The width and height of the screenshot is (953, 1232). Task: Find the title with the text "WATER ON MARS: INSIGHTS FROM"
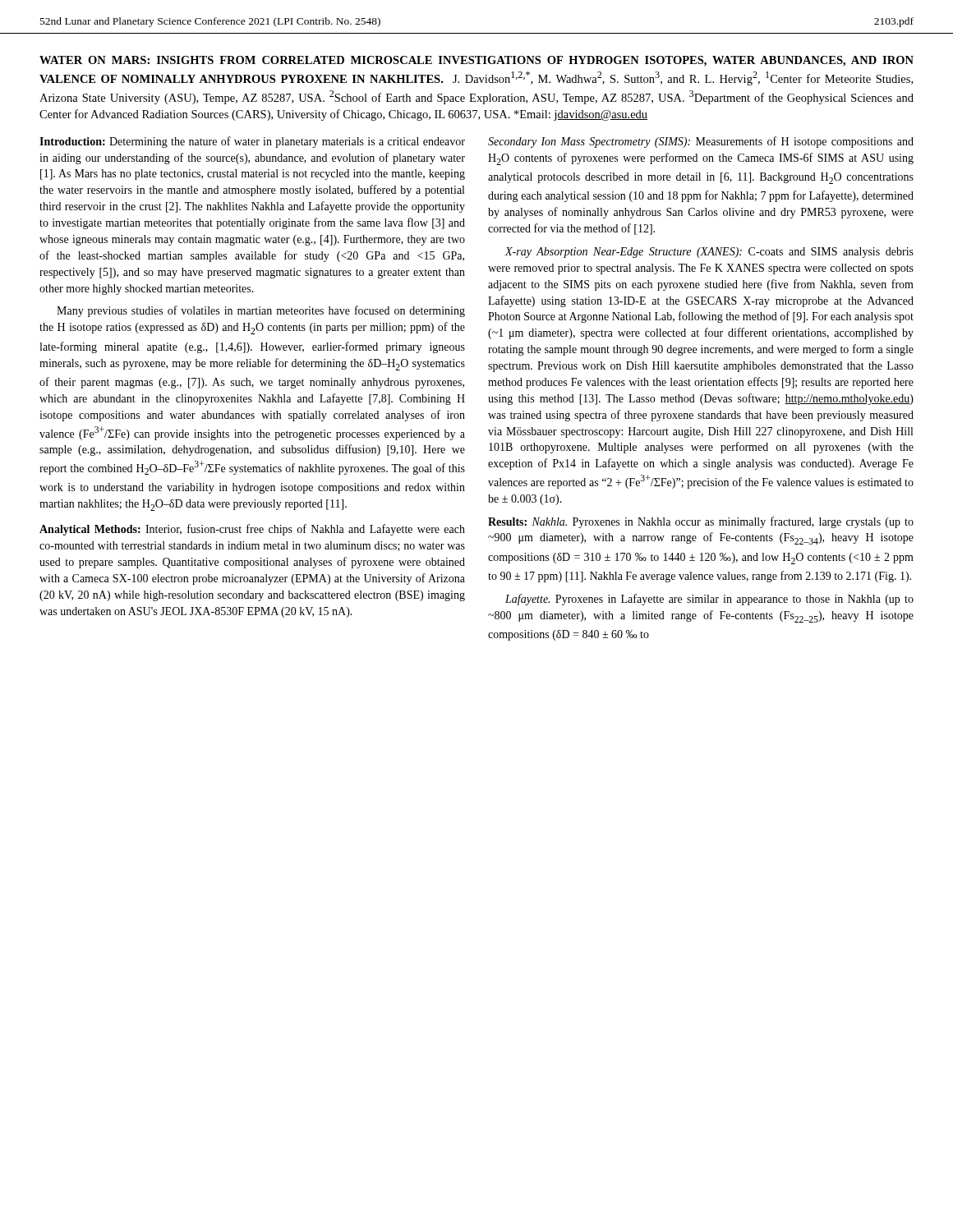[x=476, y=87]
